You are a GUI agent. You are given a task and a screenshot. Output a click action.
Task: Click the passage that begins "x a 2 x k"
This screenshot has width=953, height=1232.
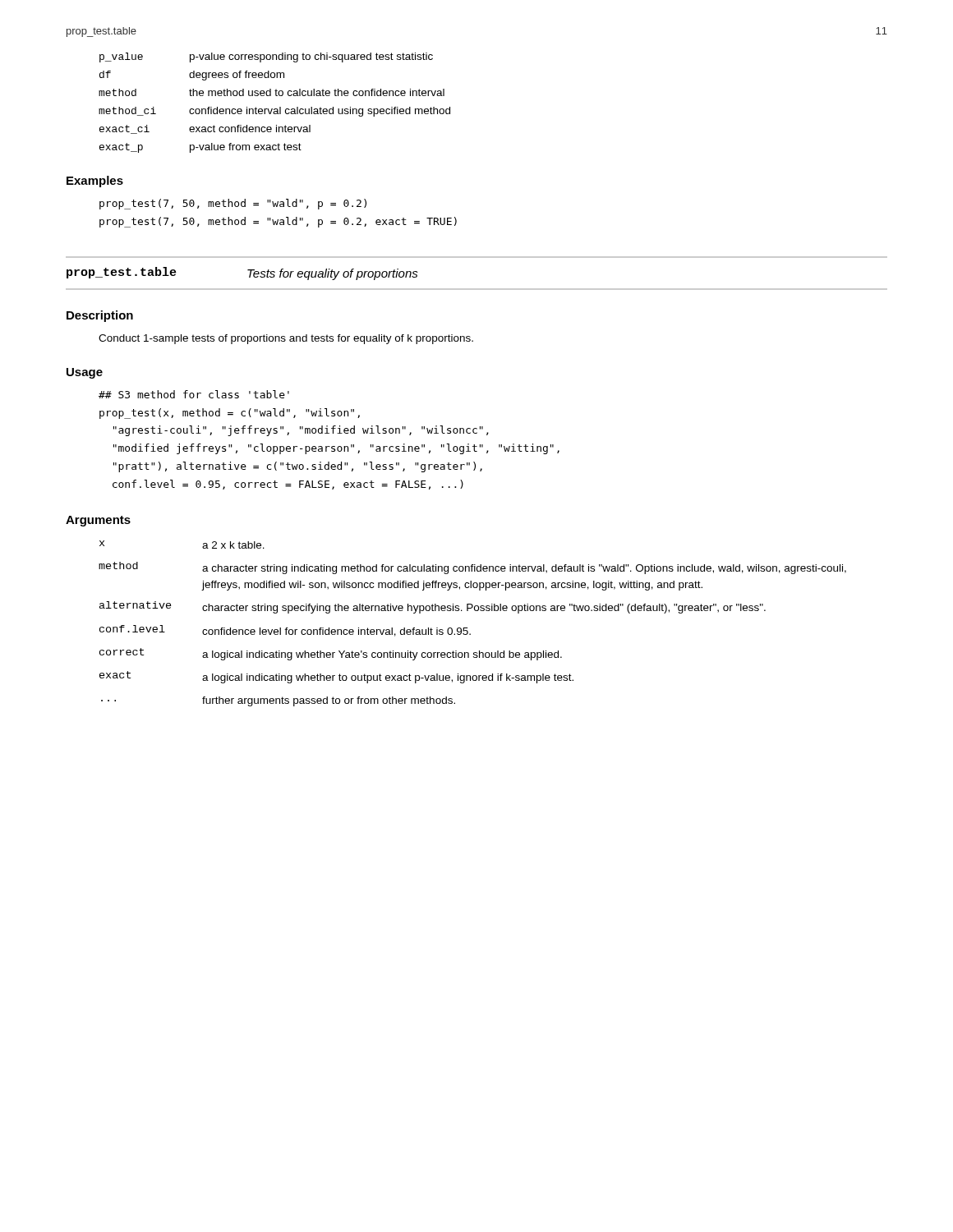101,544
